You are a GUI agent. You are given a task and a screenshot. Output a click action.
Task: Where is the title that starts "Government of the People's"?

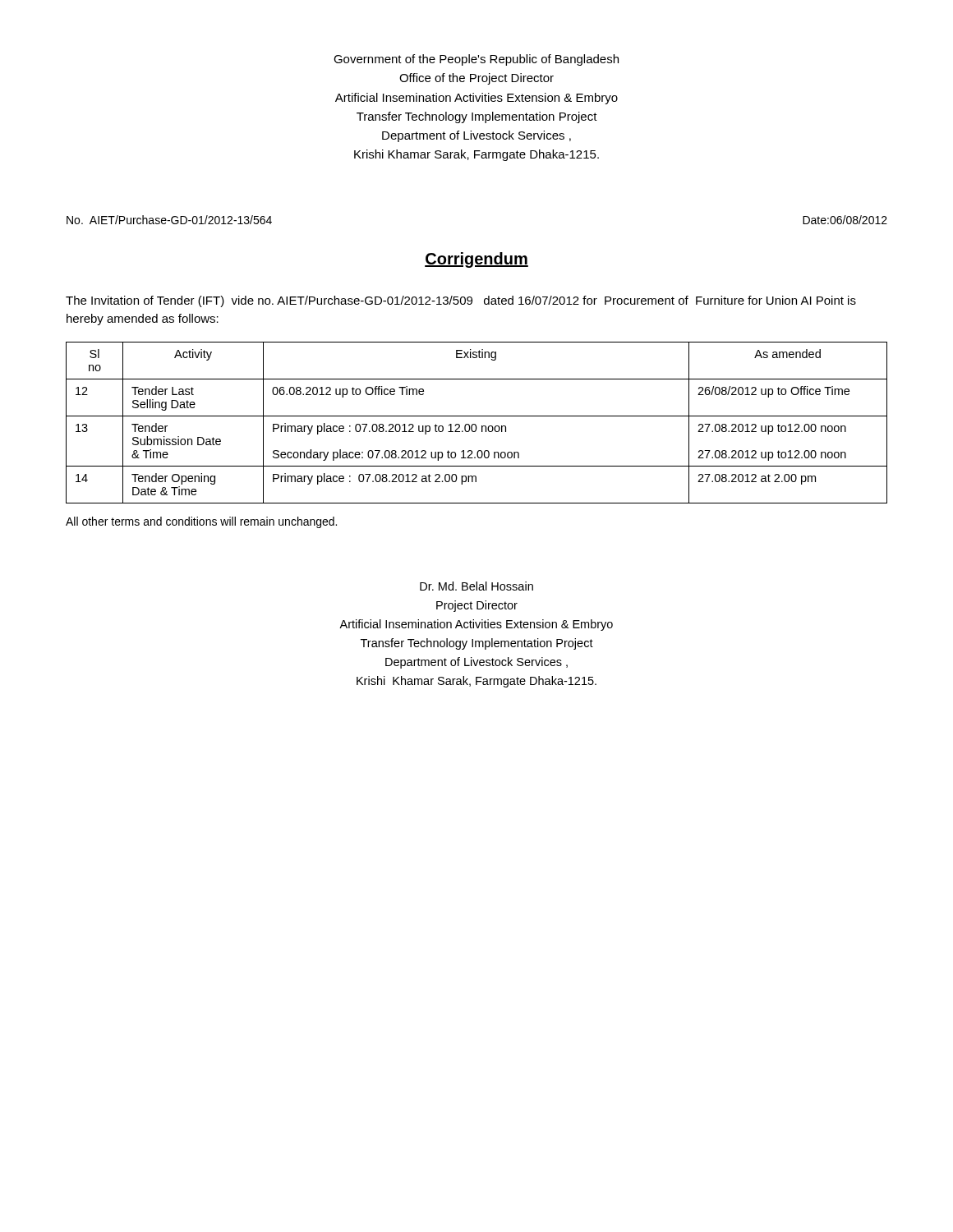click(476, 106)
